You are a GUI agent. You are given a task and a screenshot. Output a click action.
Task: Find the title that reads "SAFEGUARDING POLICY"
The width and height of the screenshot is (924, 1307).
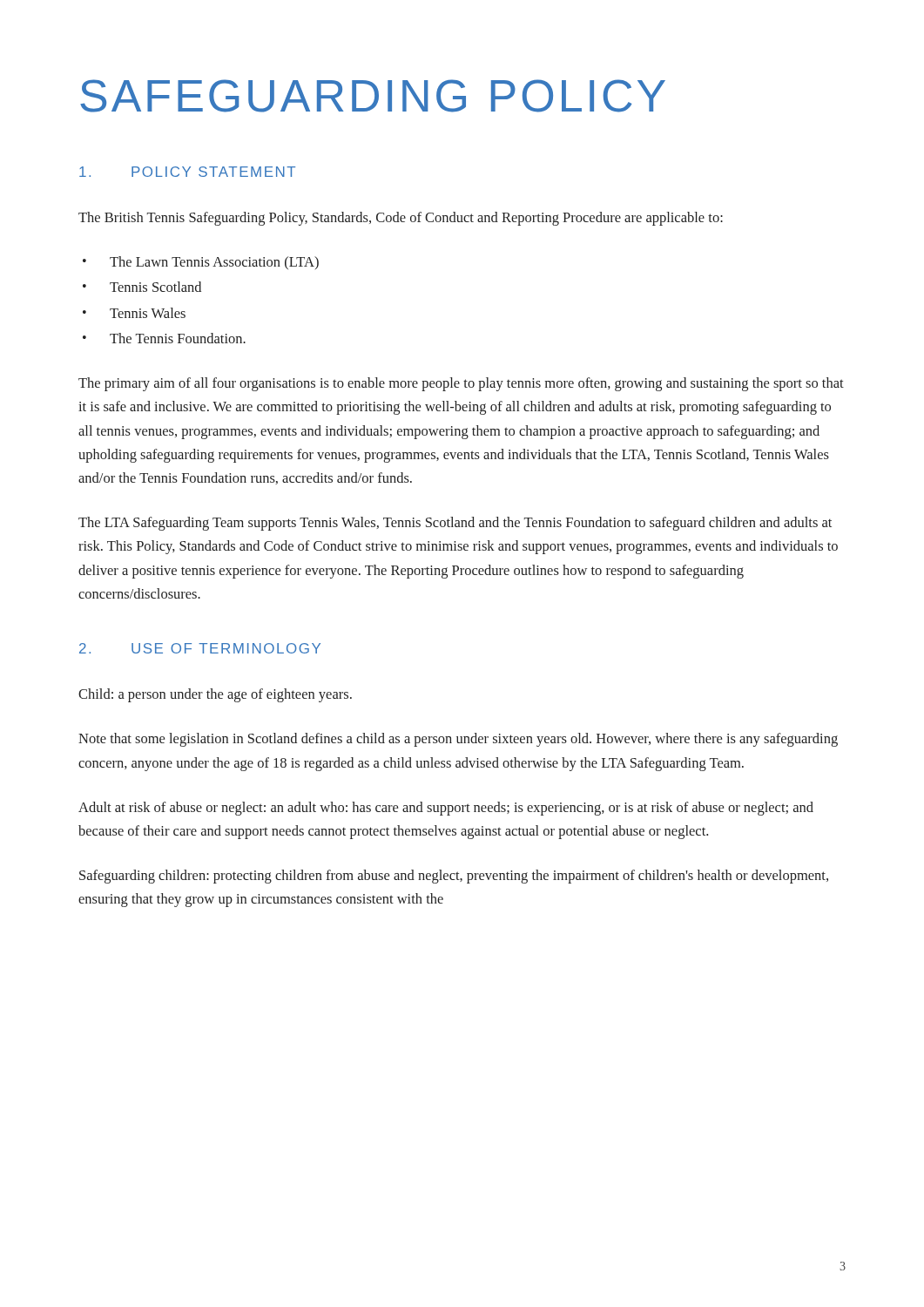tap(374, 96)
